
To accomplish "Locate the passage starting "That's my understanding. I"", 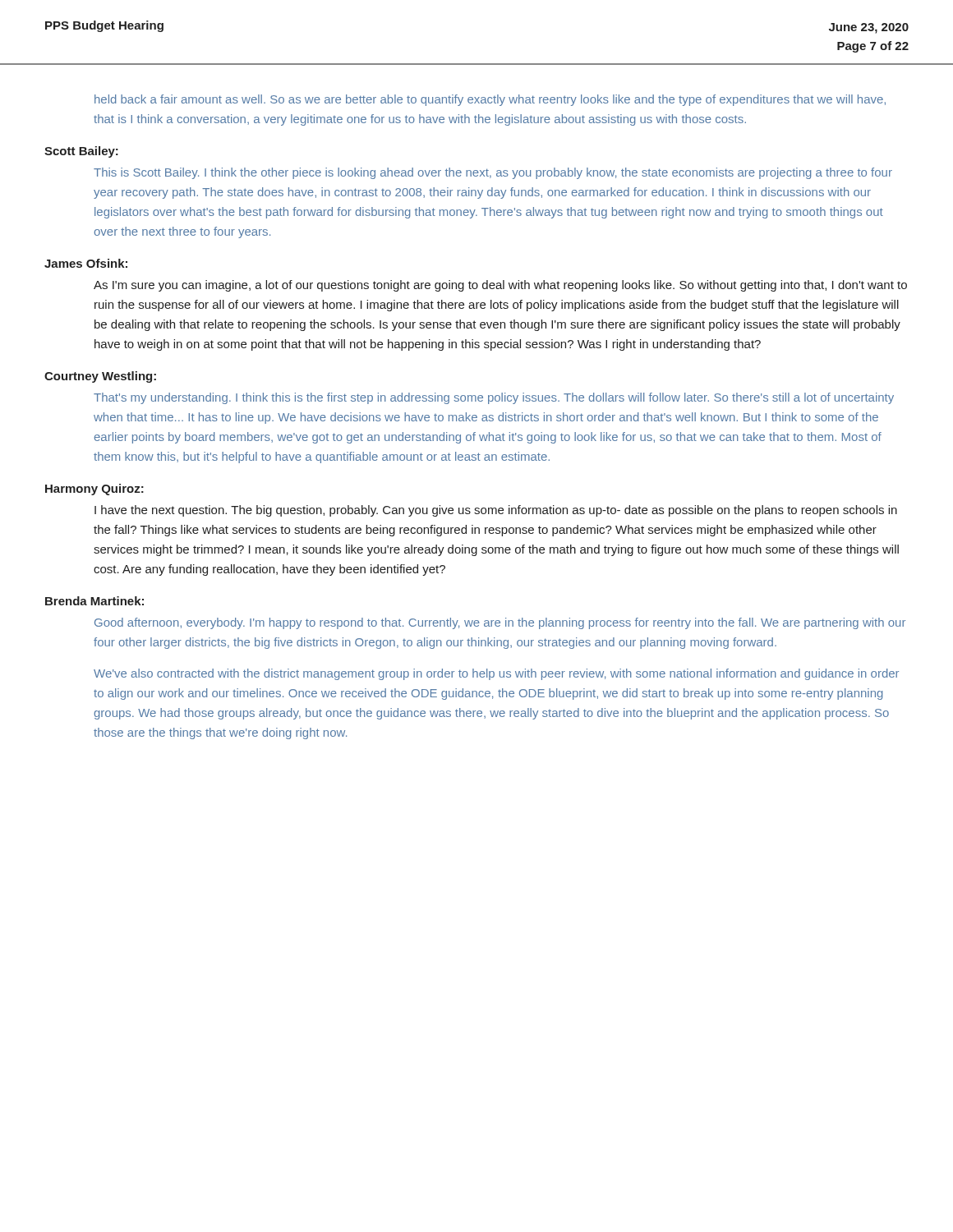I will point(494,427).
